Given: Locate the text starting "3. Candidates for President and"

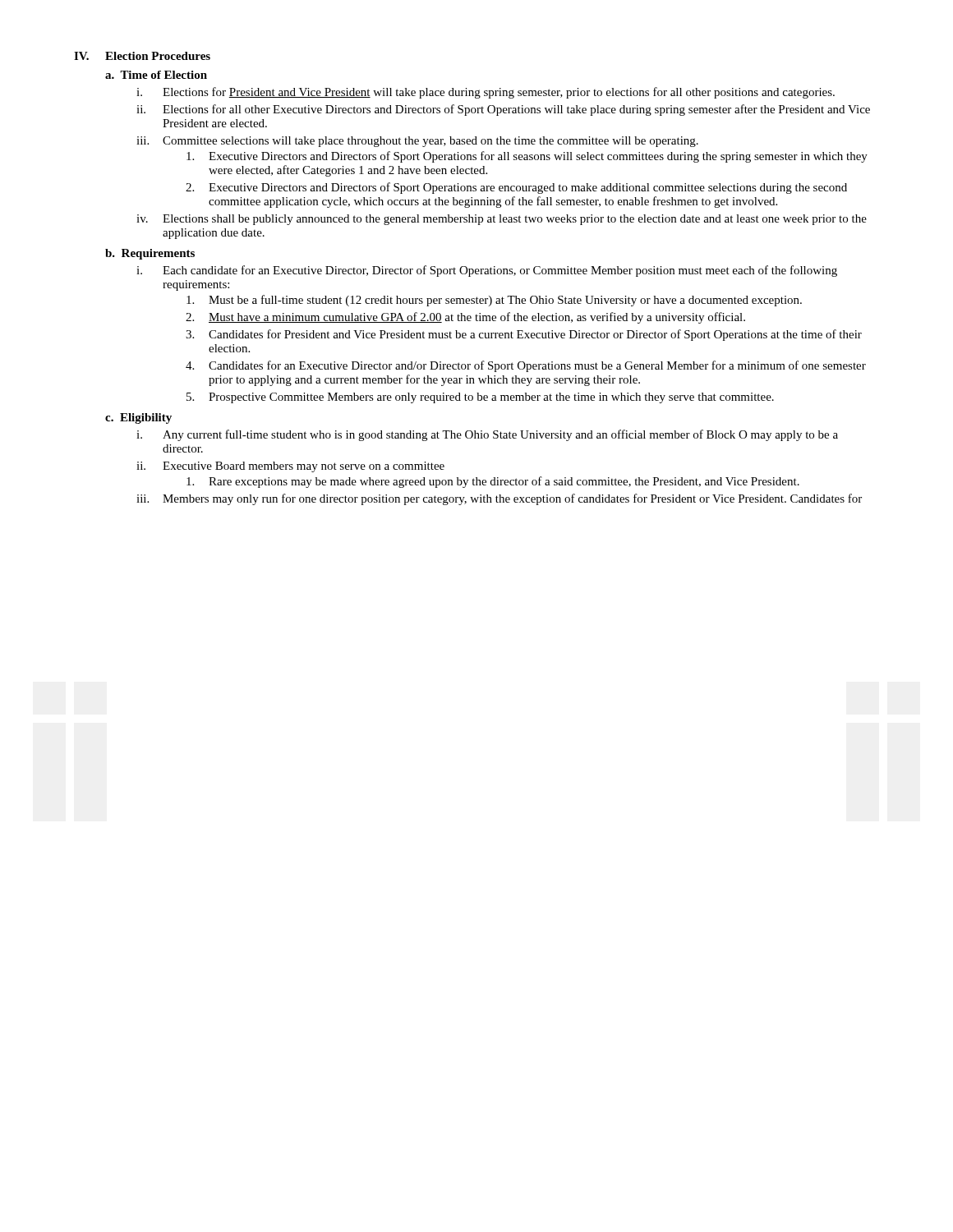Looking at the screenshot, I should pyautogui.click(x=532, y=342).
